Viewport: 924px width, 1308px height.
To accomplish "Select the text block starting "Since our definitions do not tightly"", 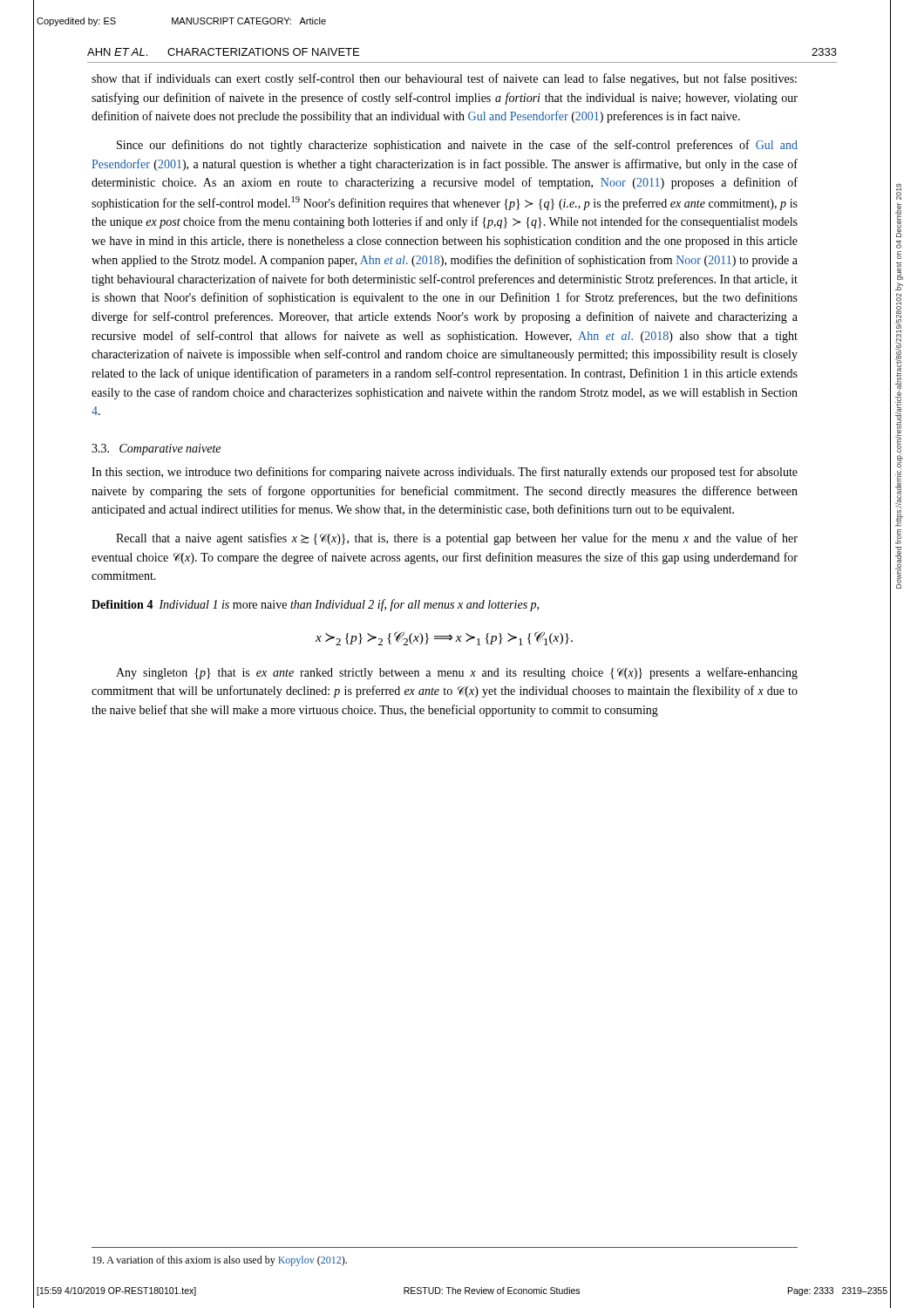I will (445, 279).
